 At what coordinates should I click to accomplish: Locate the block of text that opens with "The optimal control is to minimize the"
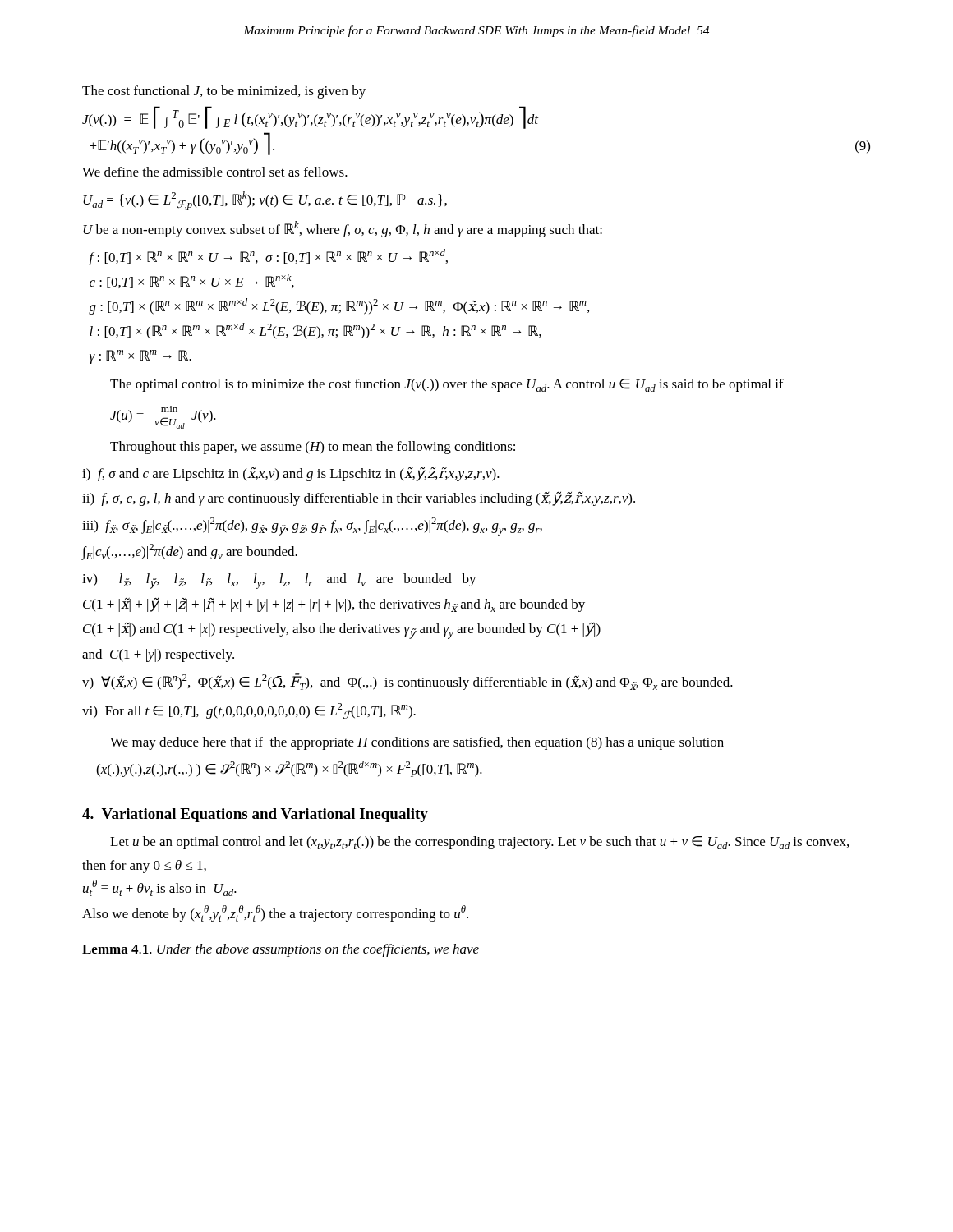476,385
